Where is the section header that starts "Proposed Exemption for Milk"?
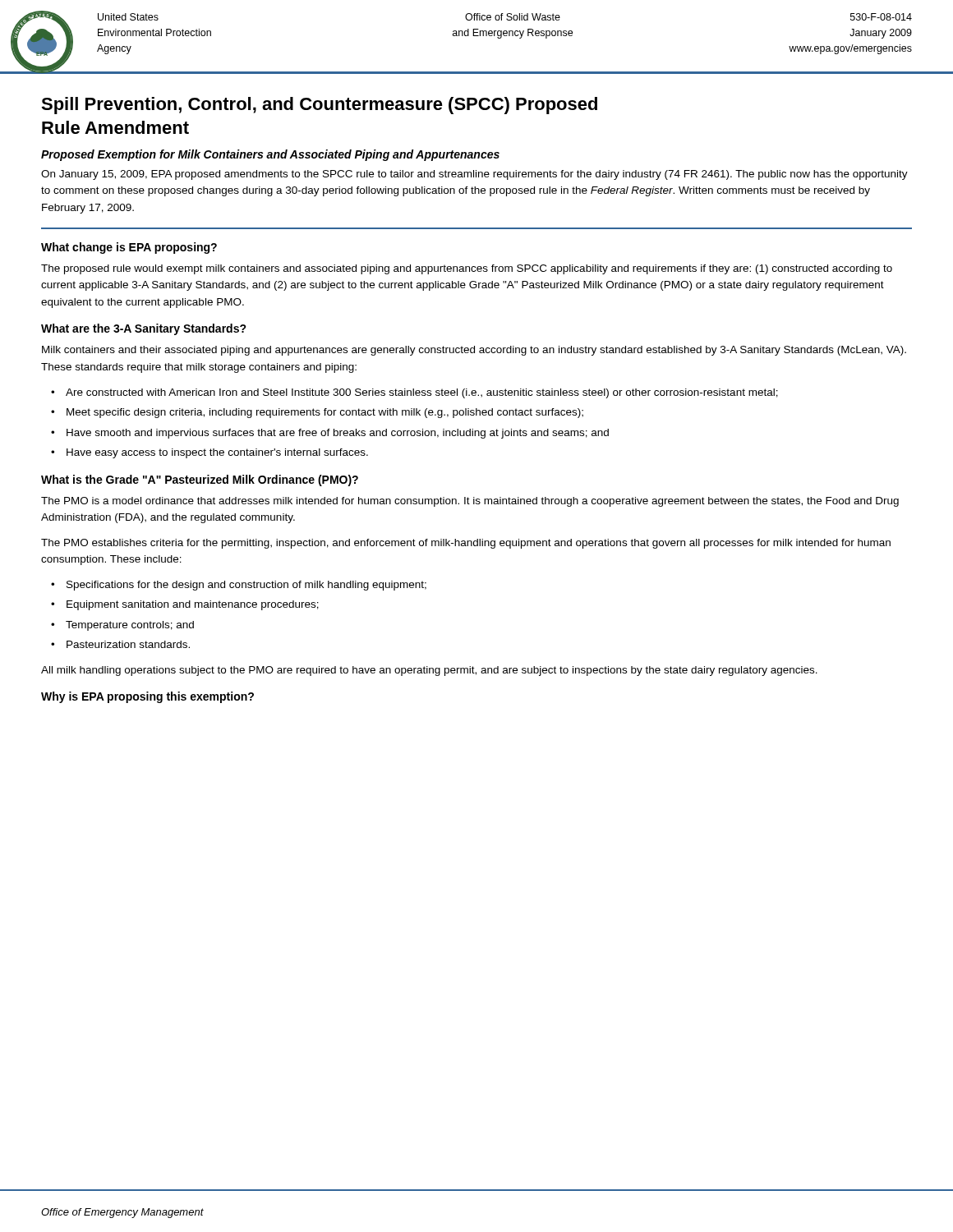953x1232 pixels. click(x=270, y=155)
